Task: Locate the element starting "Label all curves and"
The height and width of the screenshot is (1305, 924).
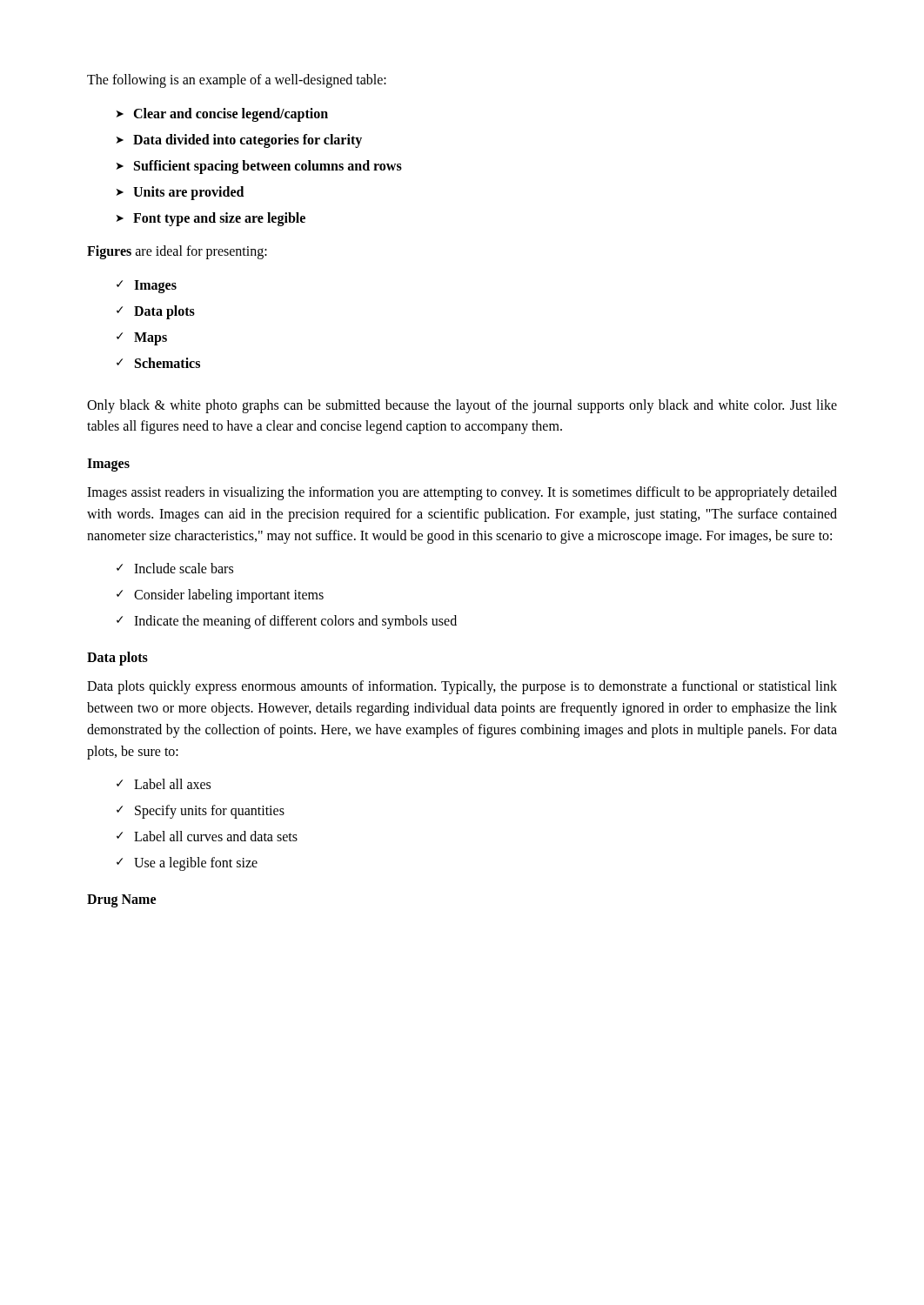Action: pyautogui.click(x=216, y=837)
